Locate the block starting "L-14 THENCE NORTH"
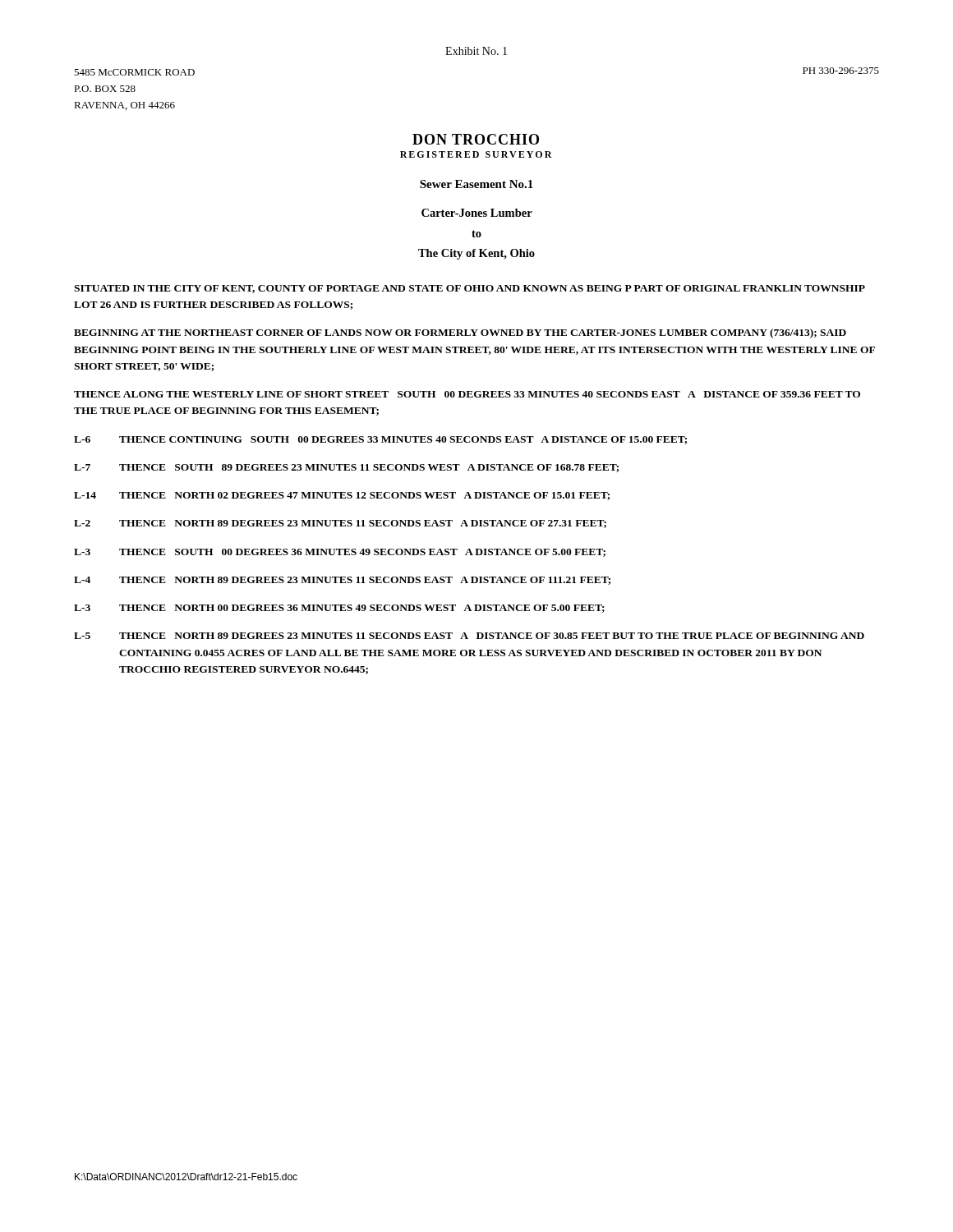Viewport: 953px width, 1232px height. click(x=476, y=495)
